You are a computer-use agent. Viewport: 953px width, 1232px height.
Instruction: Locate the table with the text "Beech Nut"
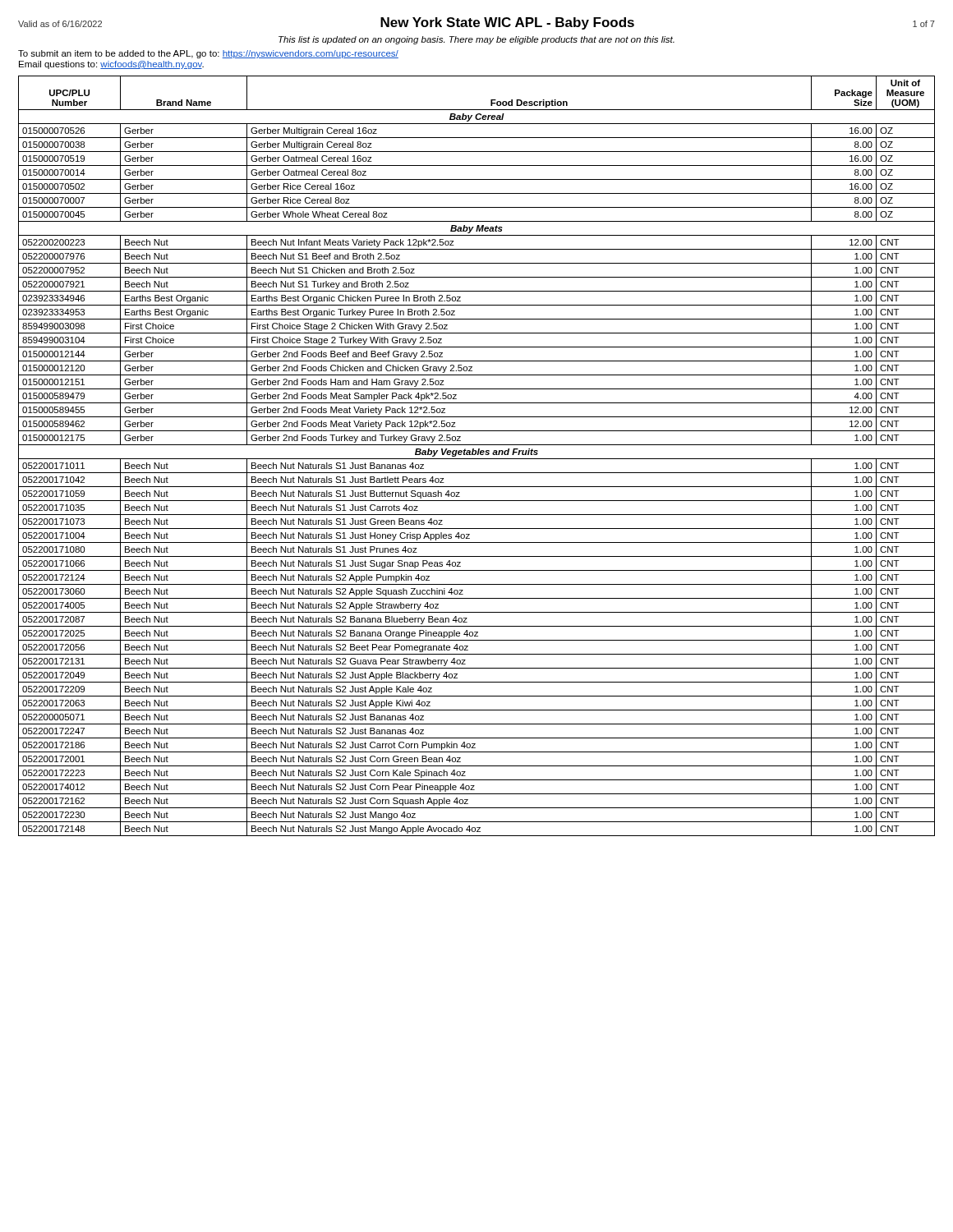tap(476, 456)
